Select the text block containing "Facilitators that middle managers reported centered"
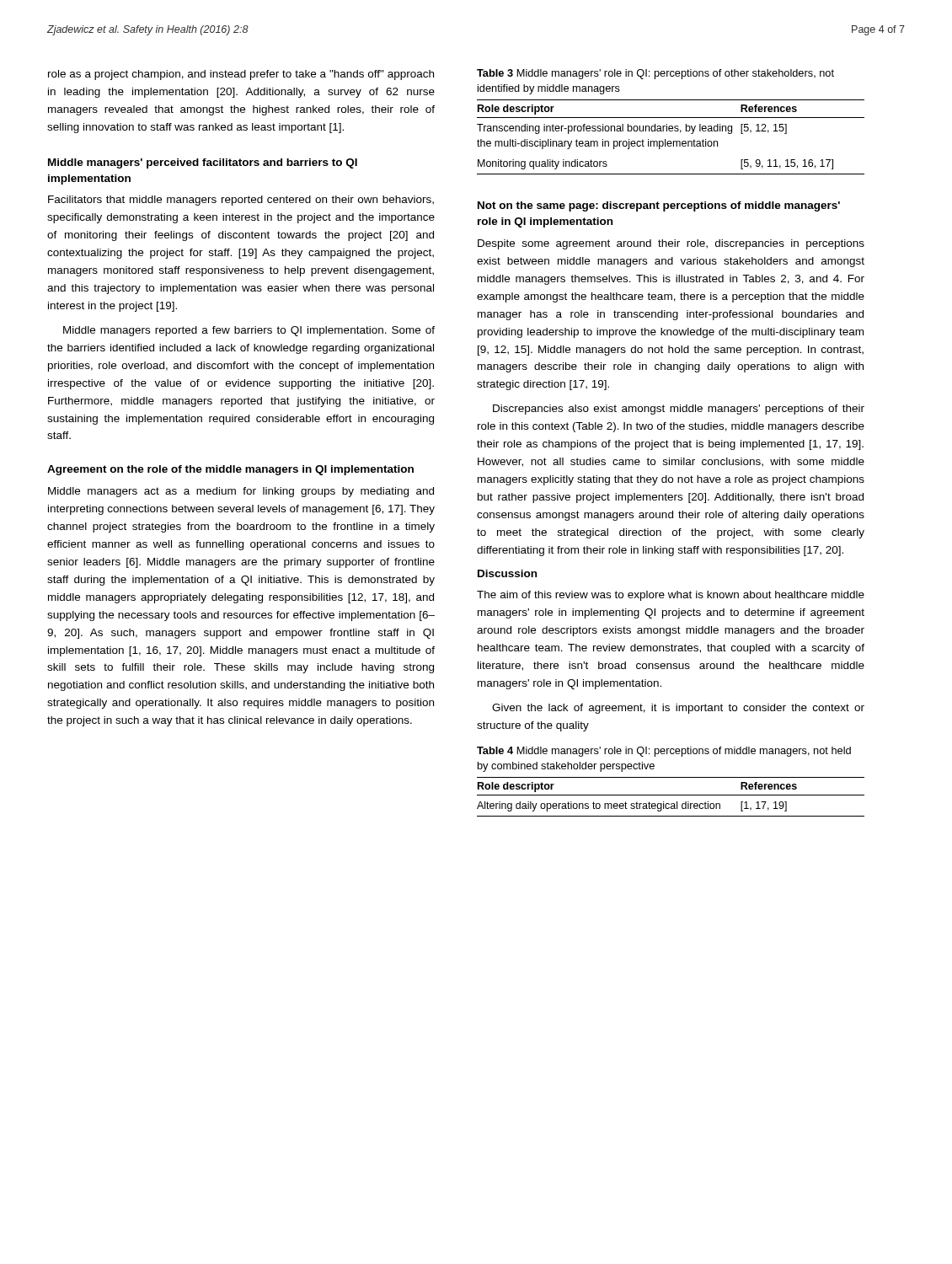952x1264 pixels. [241, 318]
